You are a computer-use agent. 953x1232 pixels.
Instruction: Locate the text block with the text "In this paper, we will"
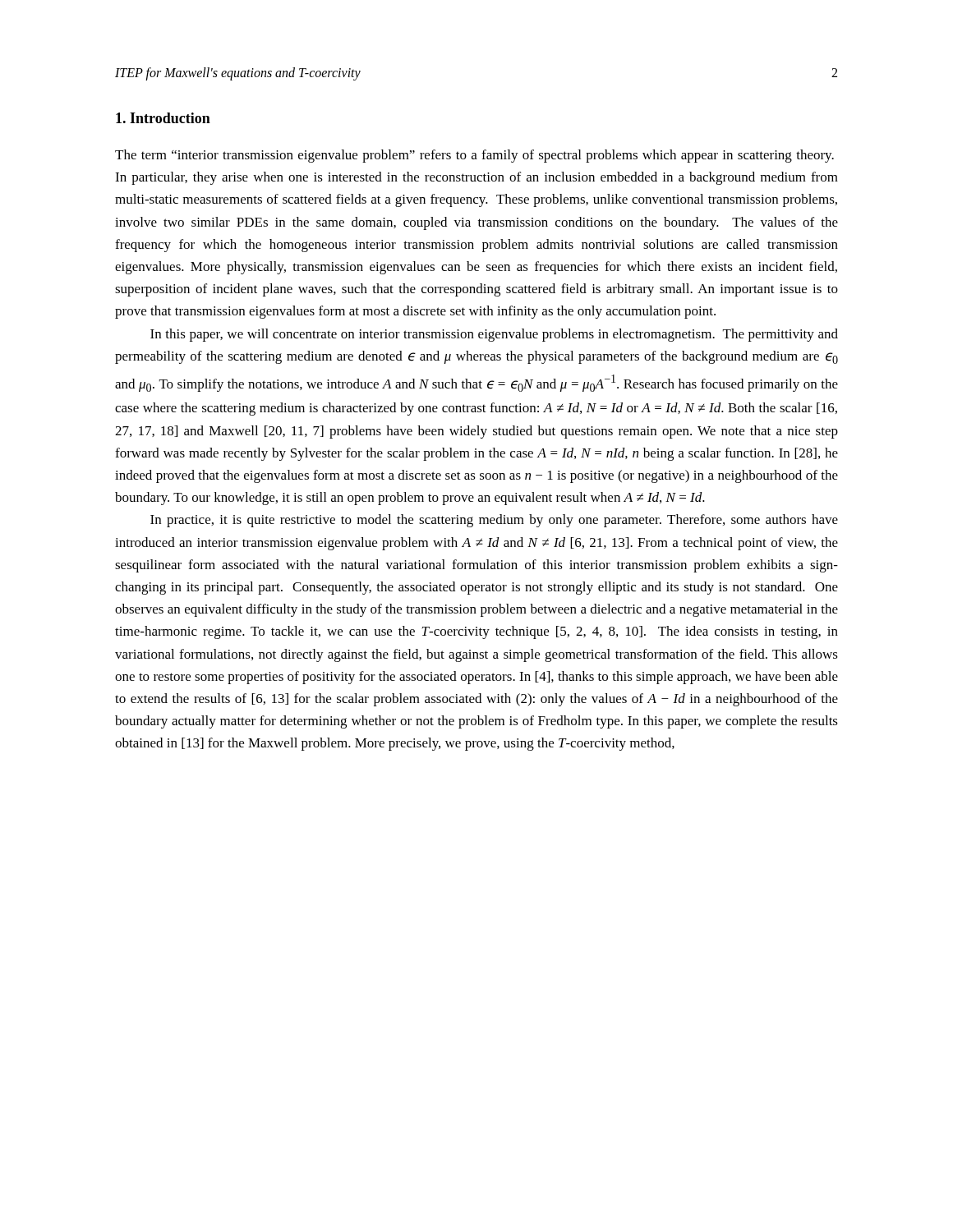click(476, 416)
